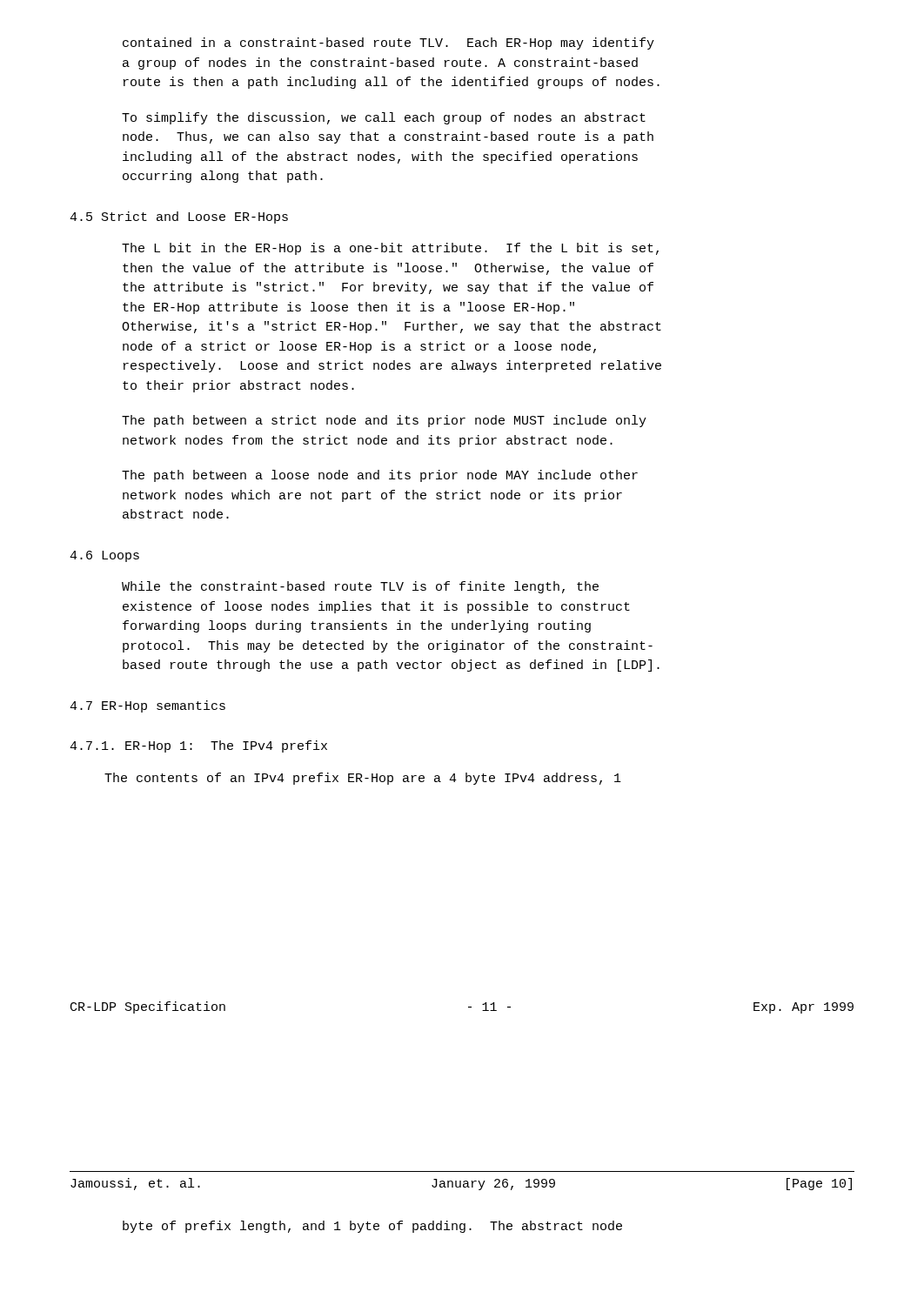Find the section header that says "4.5 Strict and Loose ER-Hops"
Screen dimensions: 1305x924
179,217
